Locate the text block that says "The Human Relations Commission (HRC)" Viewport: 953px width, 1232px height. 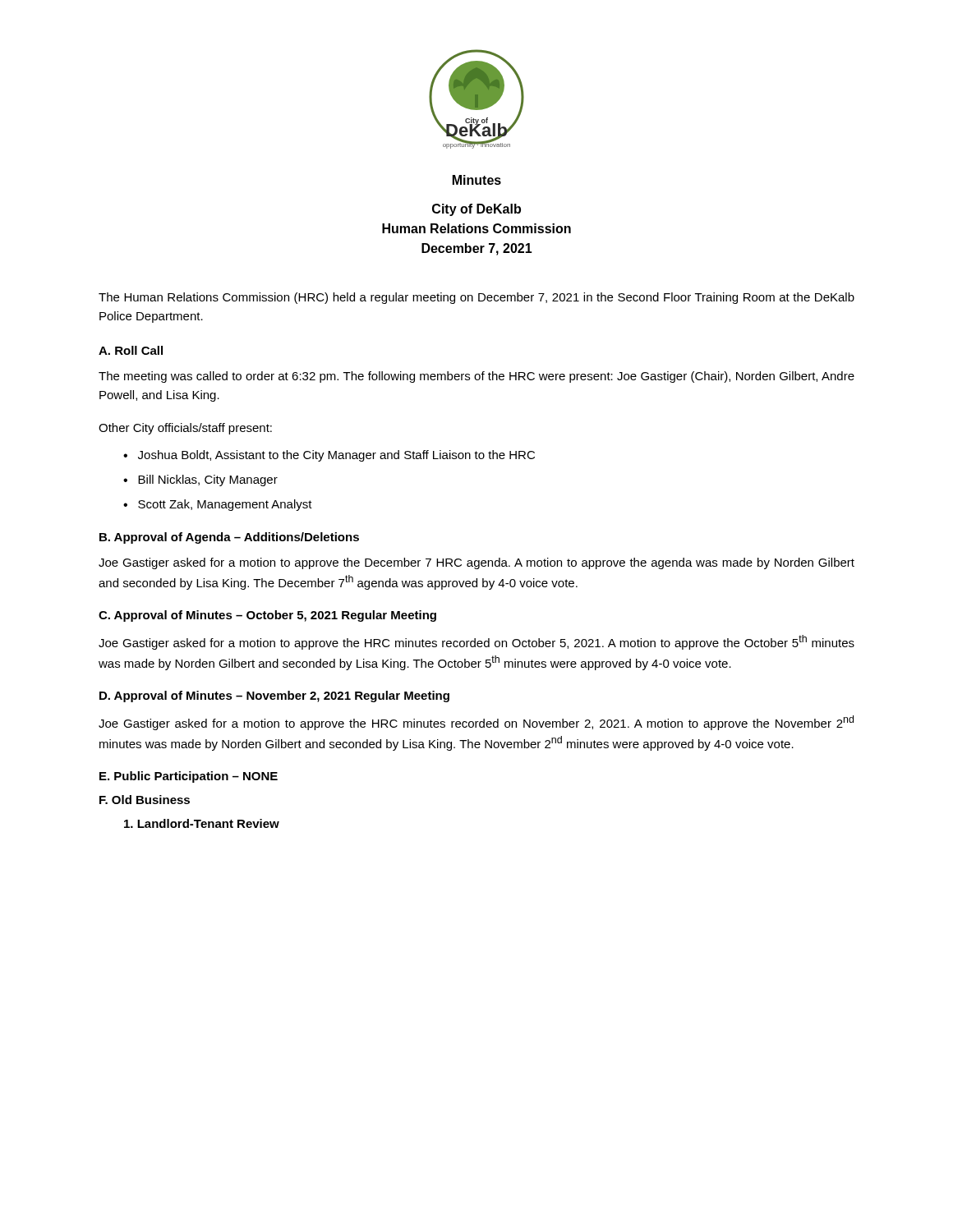point(476,306)
